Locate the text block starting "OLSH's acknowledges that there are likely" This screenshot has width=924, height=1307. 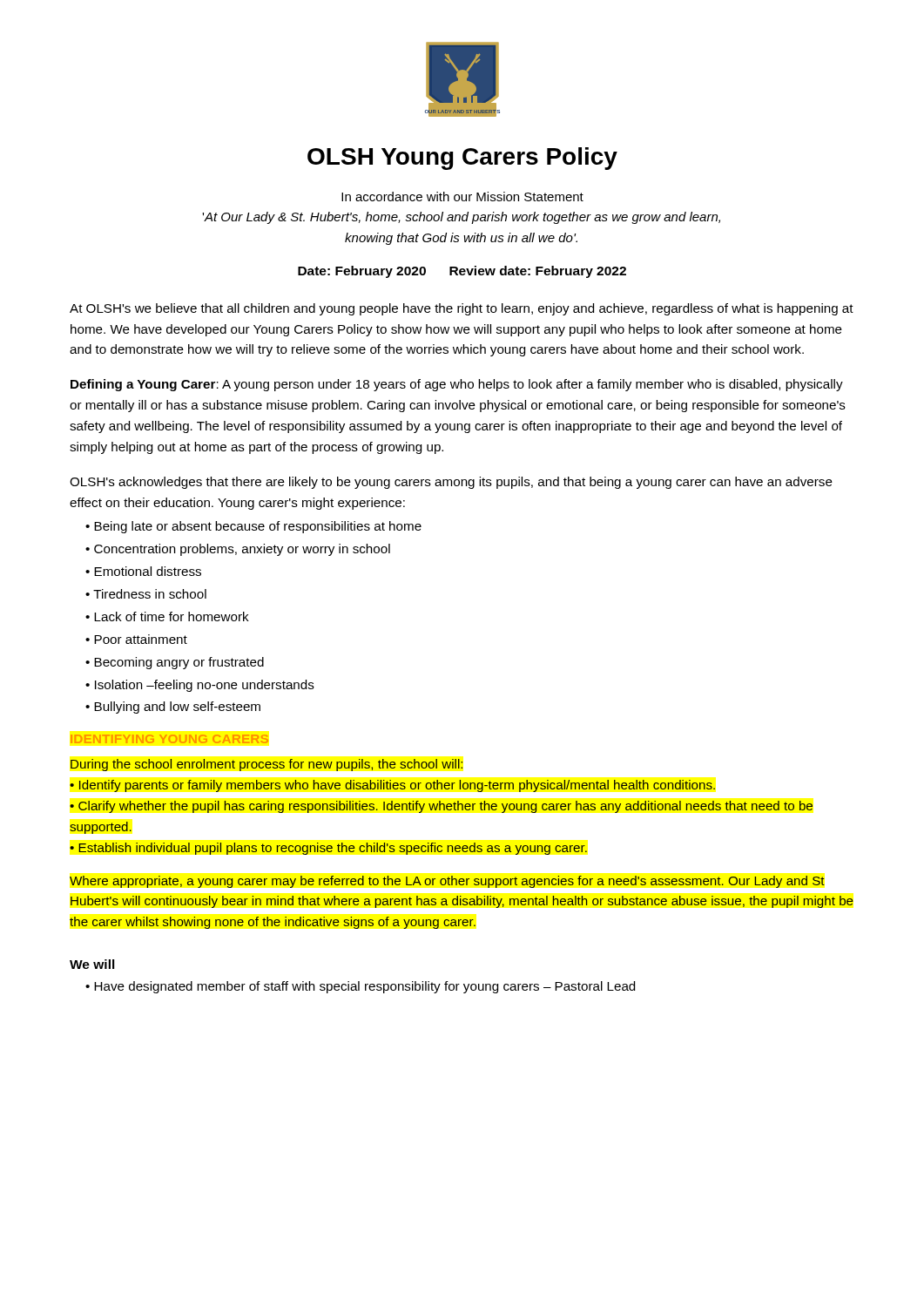451,492
